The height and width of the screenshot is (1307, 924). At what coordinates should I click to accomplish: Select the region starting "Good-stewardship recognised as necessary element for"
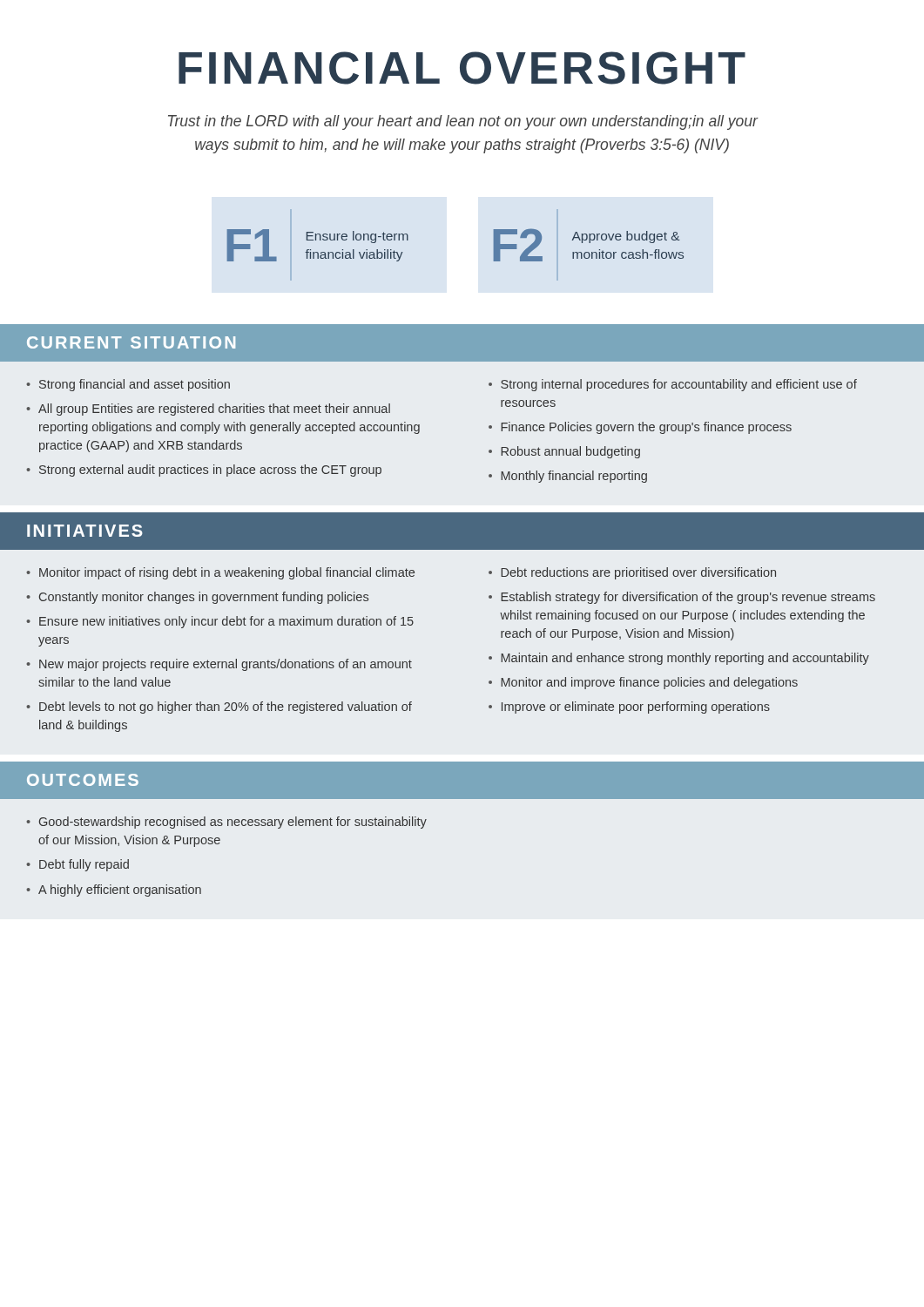pyautogui.click(x=232, y=831)
